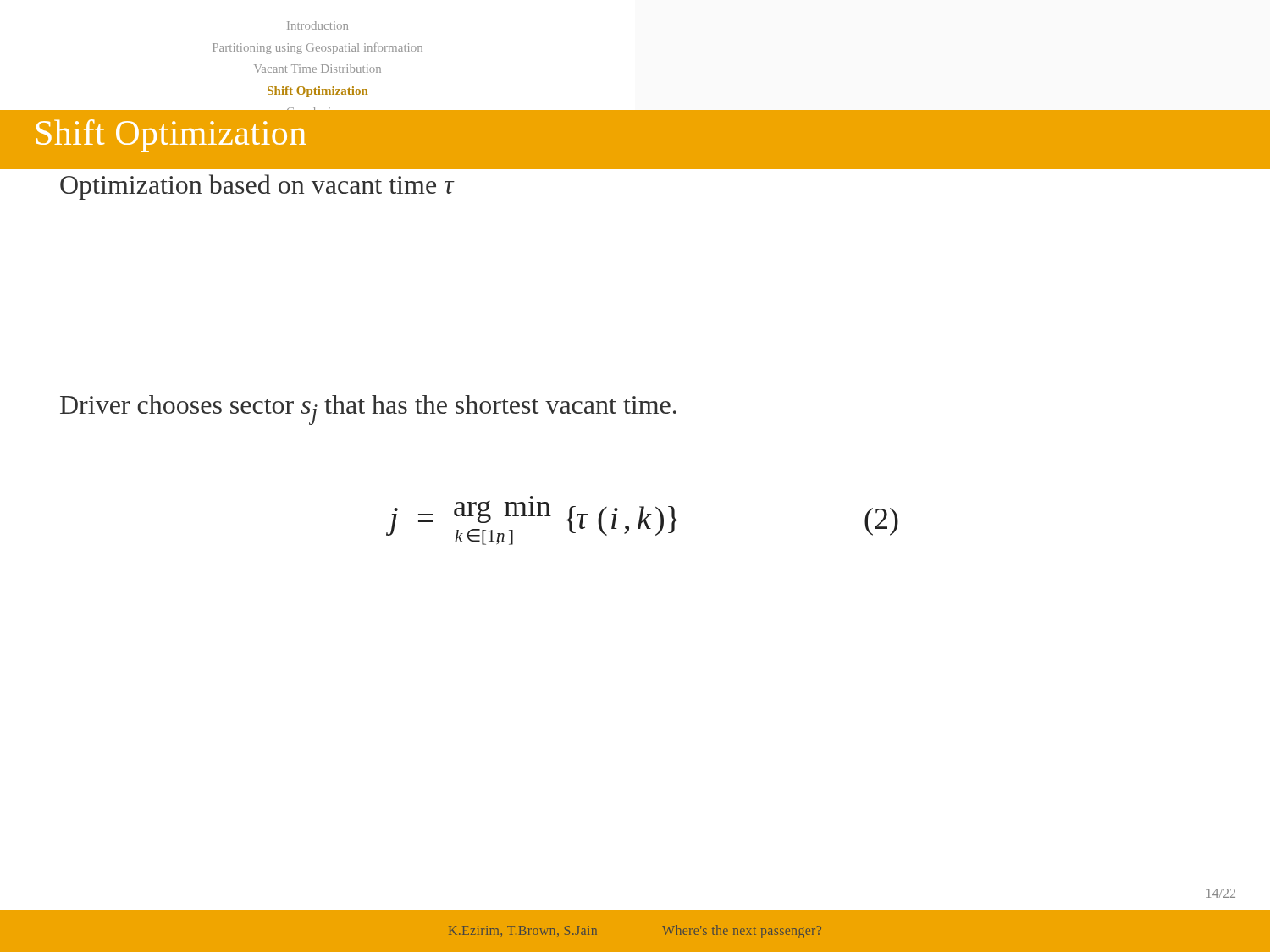Point to the block beginning "Driver chooses sector sj"

click(369, 407)
